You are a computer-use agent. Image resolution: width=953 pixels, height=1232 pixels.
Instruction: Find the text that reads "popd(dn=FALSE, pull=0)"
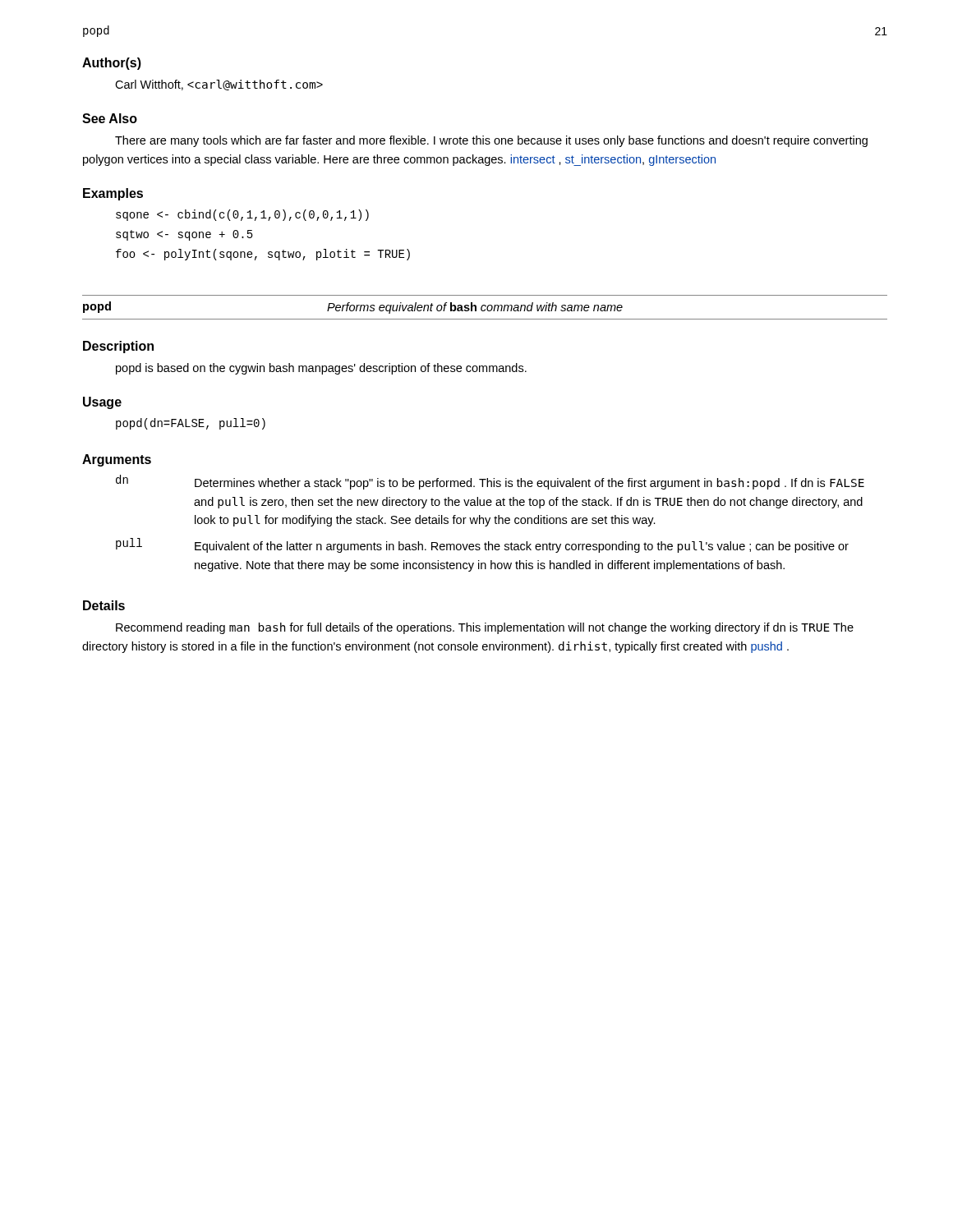191,424
